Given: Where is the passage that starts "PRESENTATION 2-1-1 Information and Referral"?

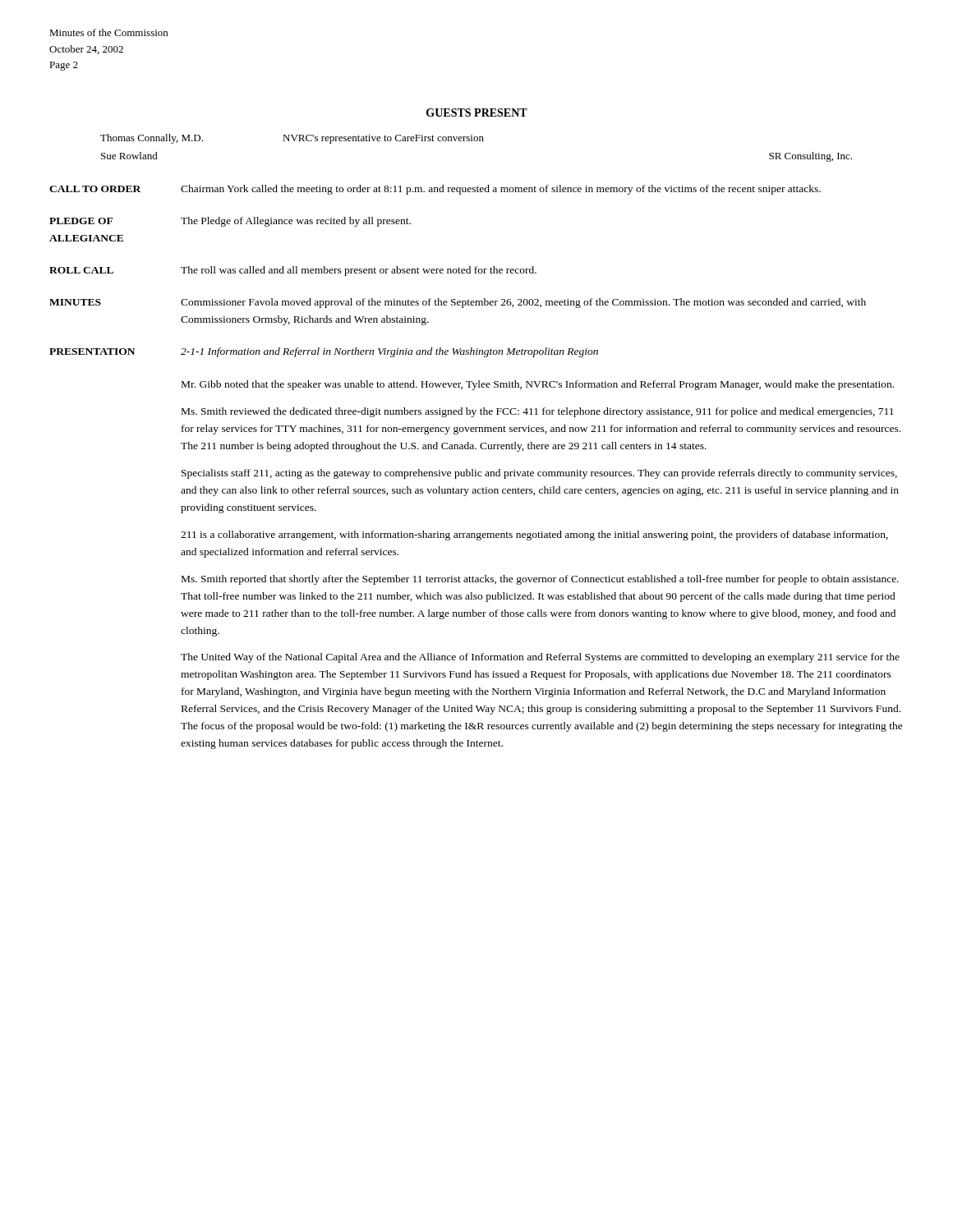Looking at the screenshot, I should 476,356.
